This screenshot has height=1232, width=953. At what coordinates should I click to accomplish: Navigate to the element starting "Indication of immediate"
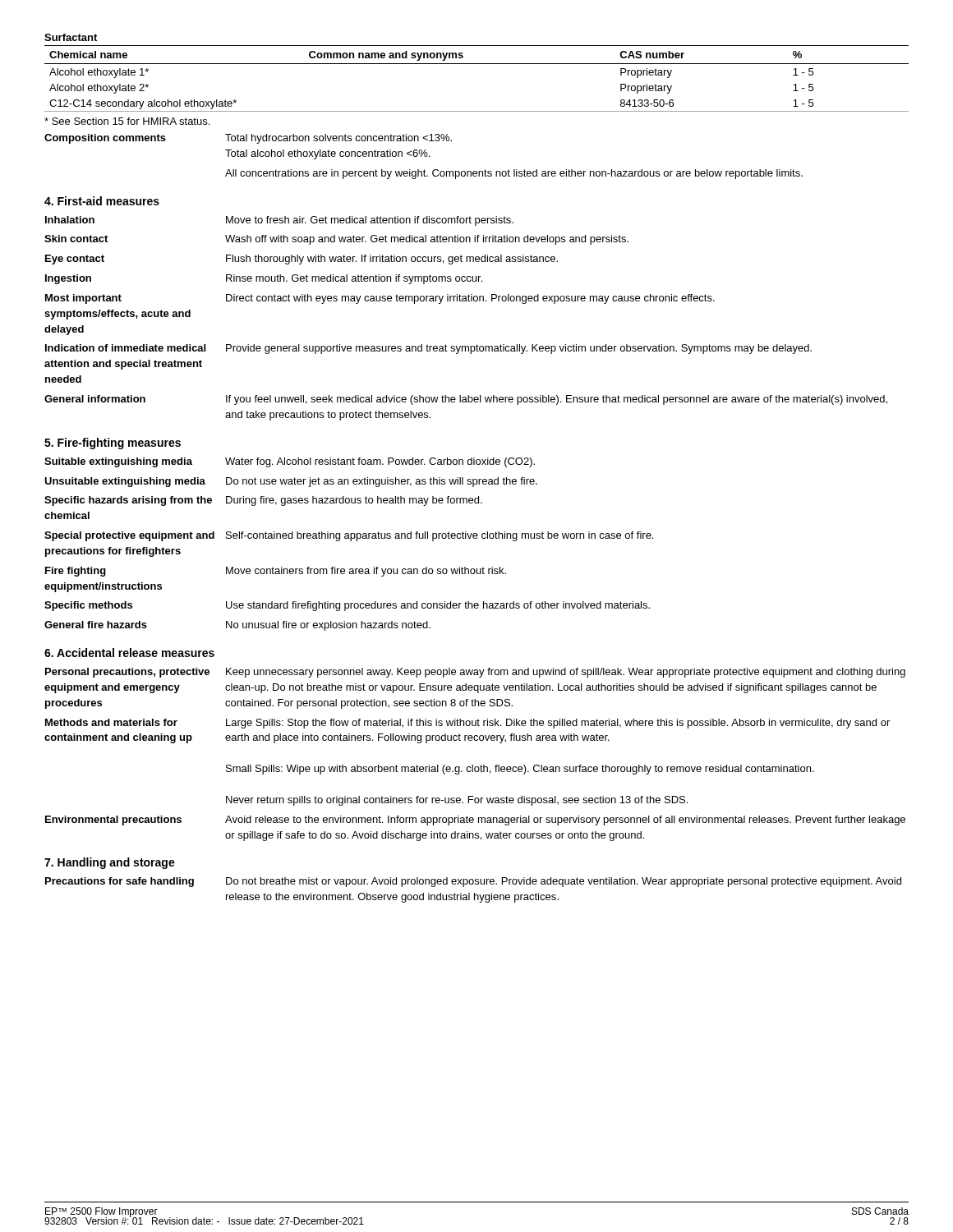(x=428, y=349)
